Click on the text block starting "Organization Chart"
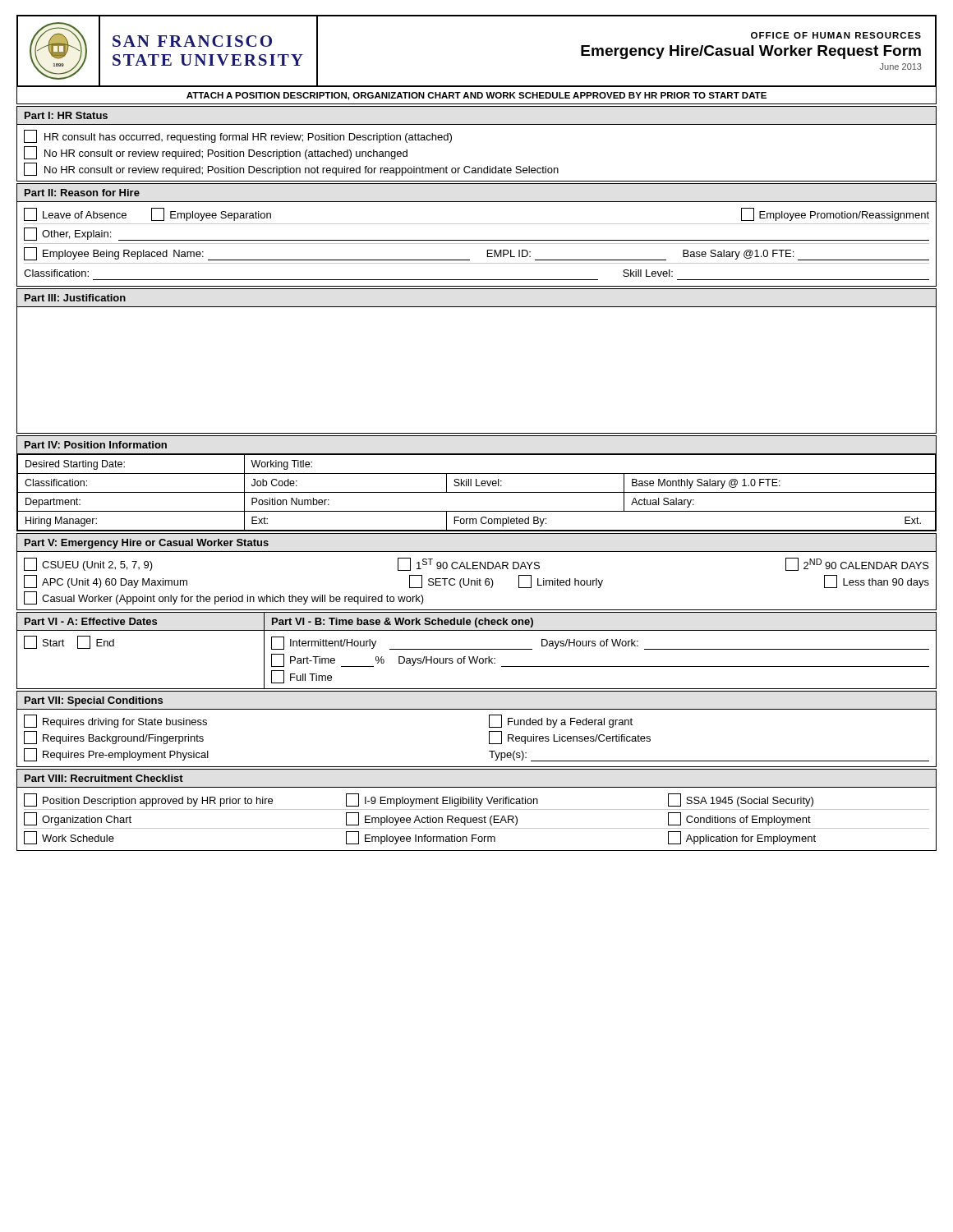 tap(78, 819)
